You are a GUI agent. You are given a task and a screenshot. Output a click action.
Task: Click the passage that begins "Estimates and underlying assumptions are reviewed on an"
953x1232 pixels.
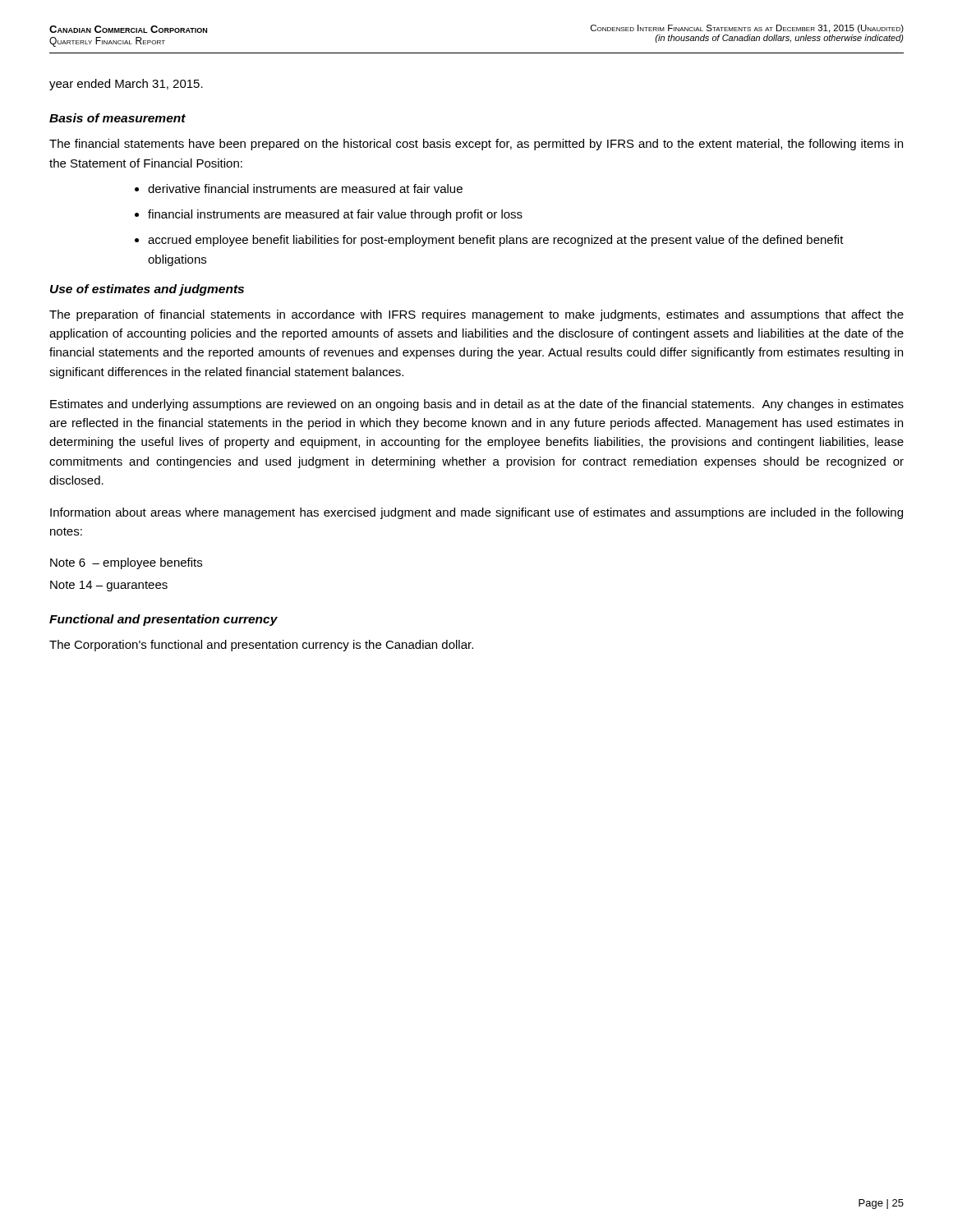(476, 442)
